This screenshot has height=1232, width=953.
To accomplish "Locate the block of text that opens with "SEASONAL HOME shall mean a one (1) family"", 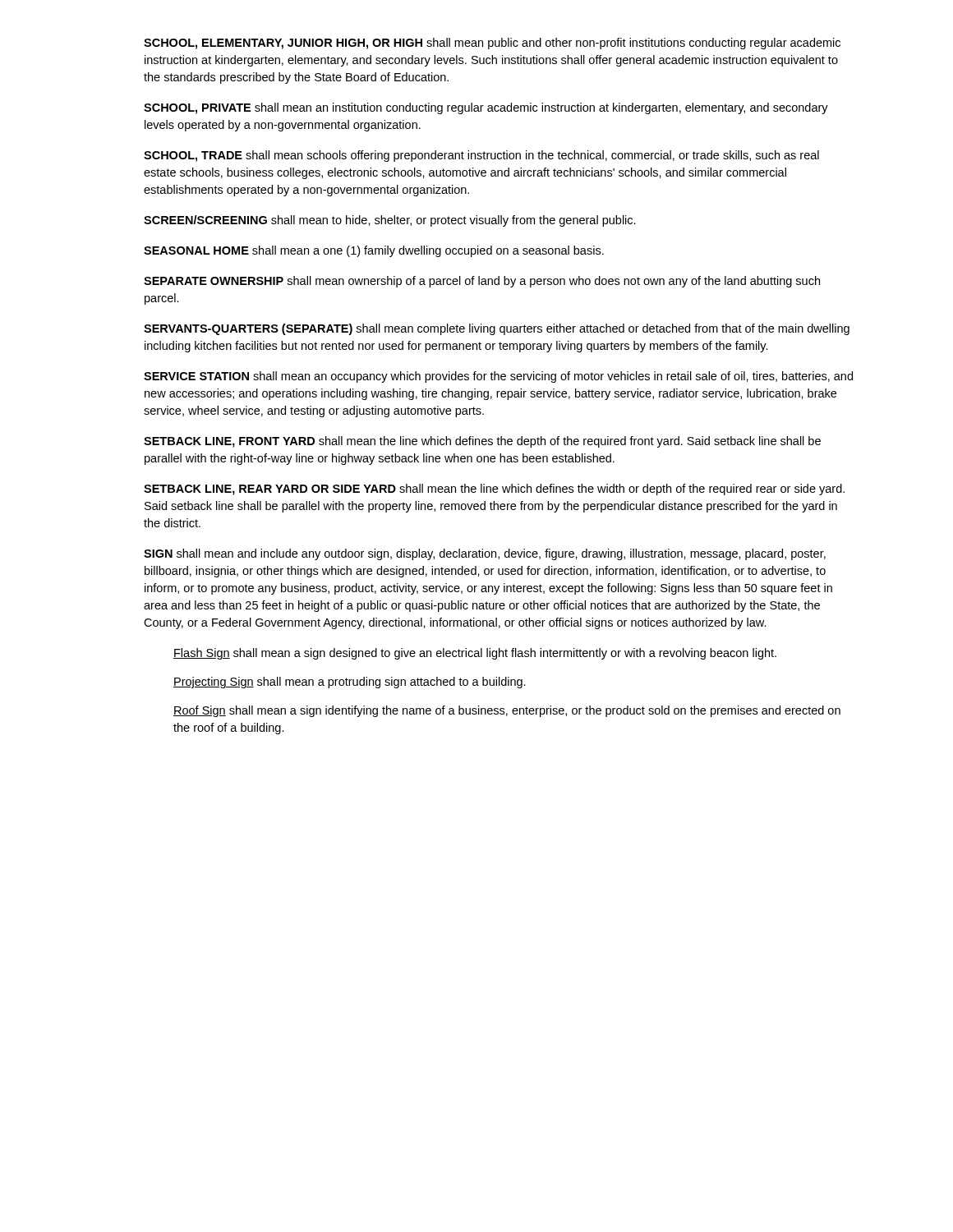I will coord(499,251).
